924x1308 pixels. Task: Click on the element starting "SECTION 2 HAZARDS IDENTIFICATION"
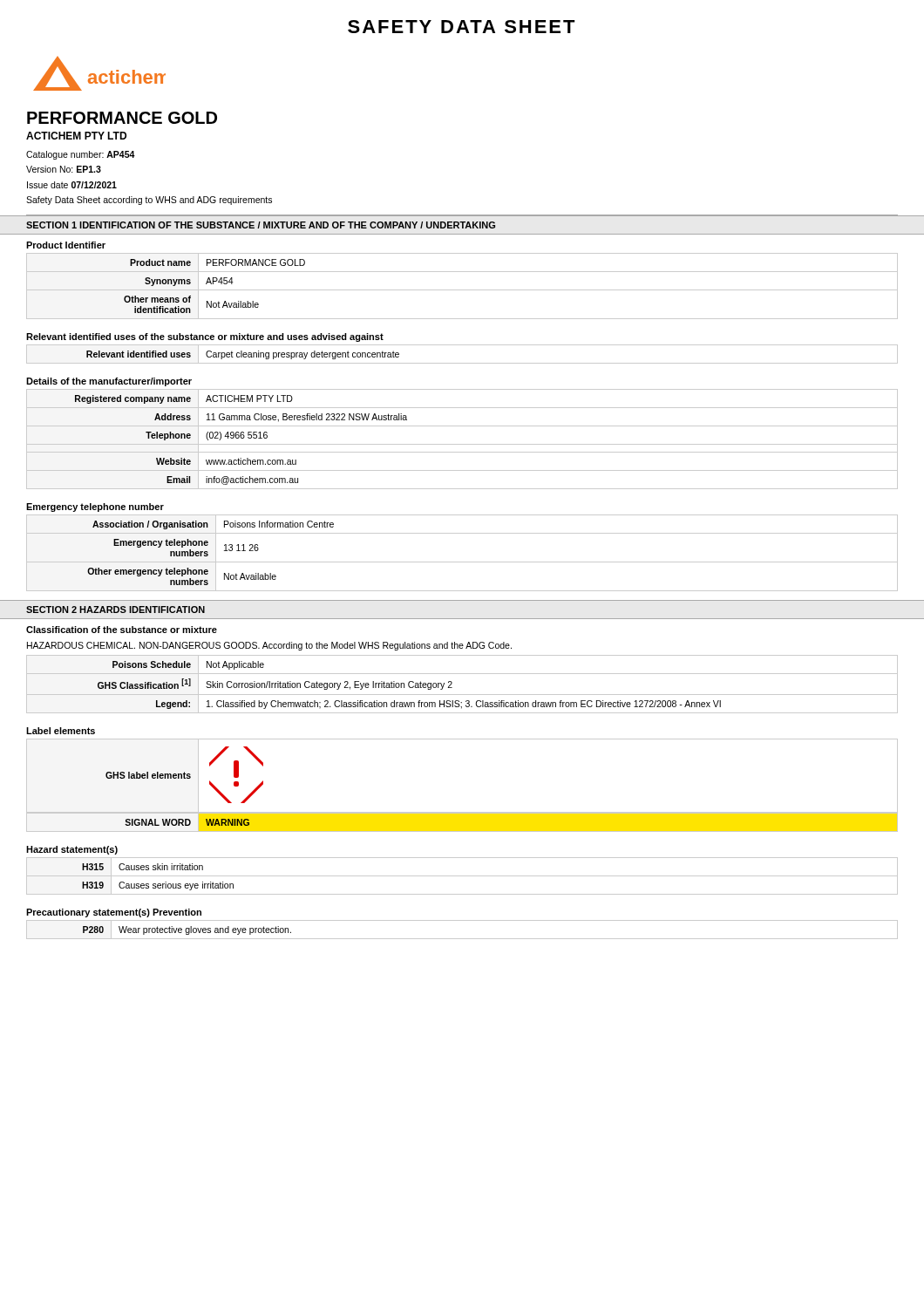point(116,610)
